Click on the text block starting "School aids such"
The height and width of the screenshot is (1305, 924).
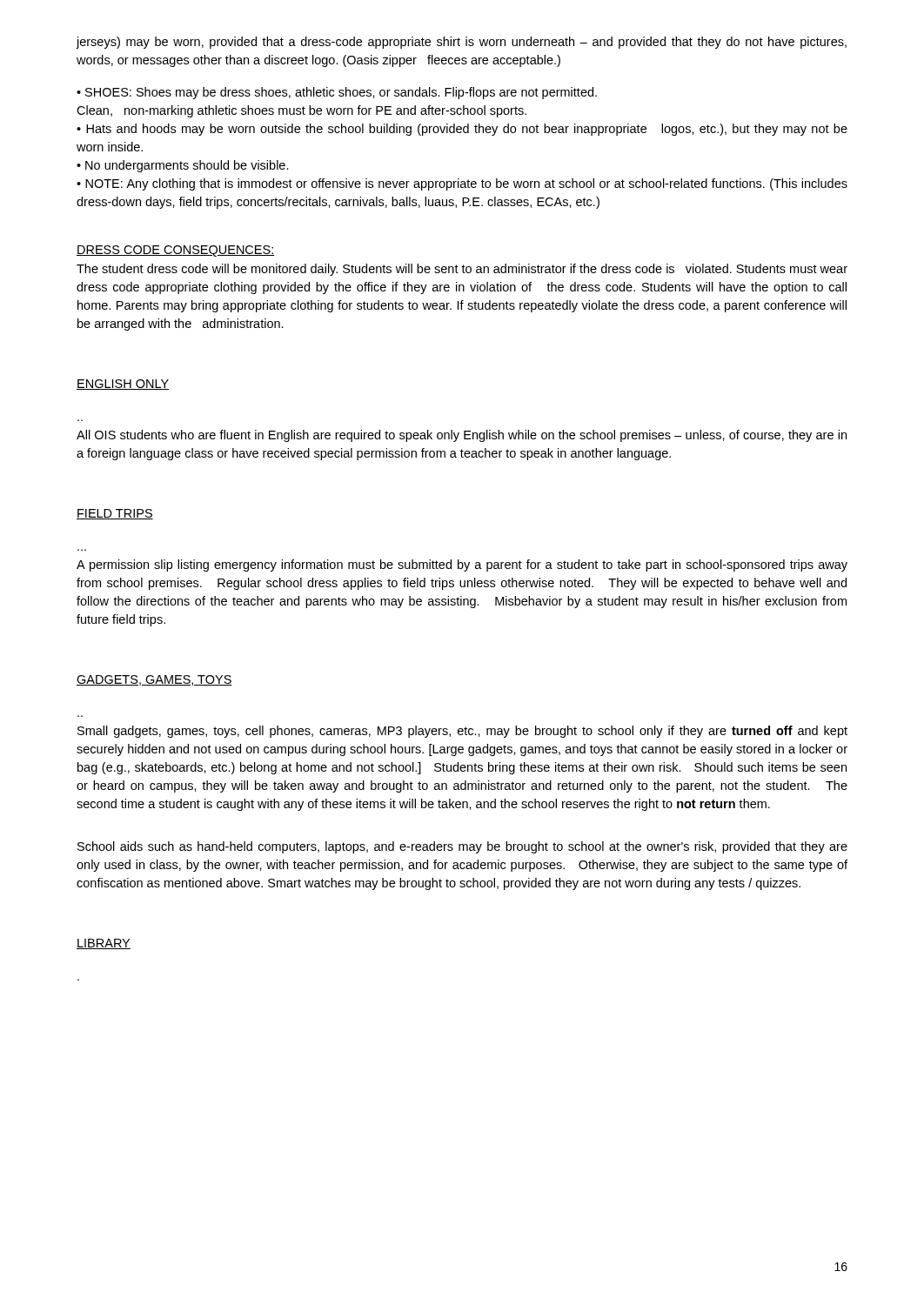(x=462, y=865)
